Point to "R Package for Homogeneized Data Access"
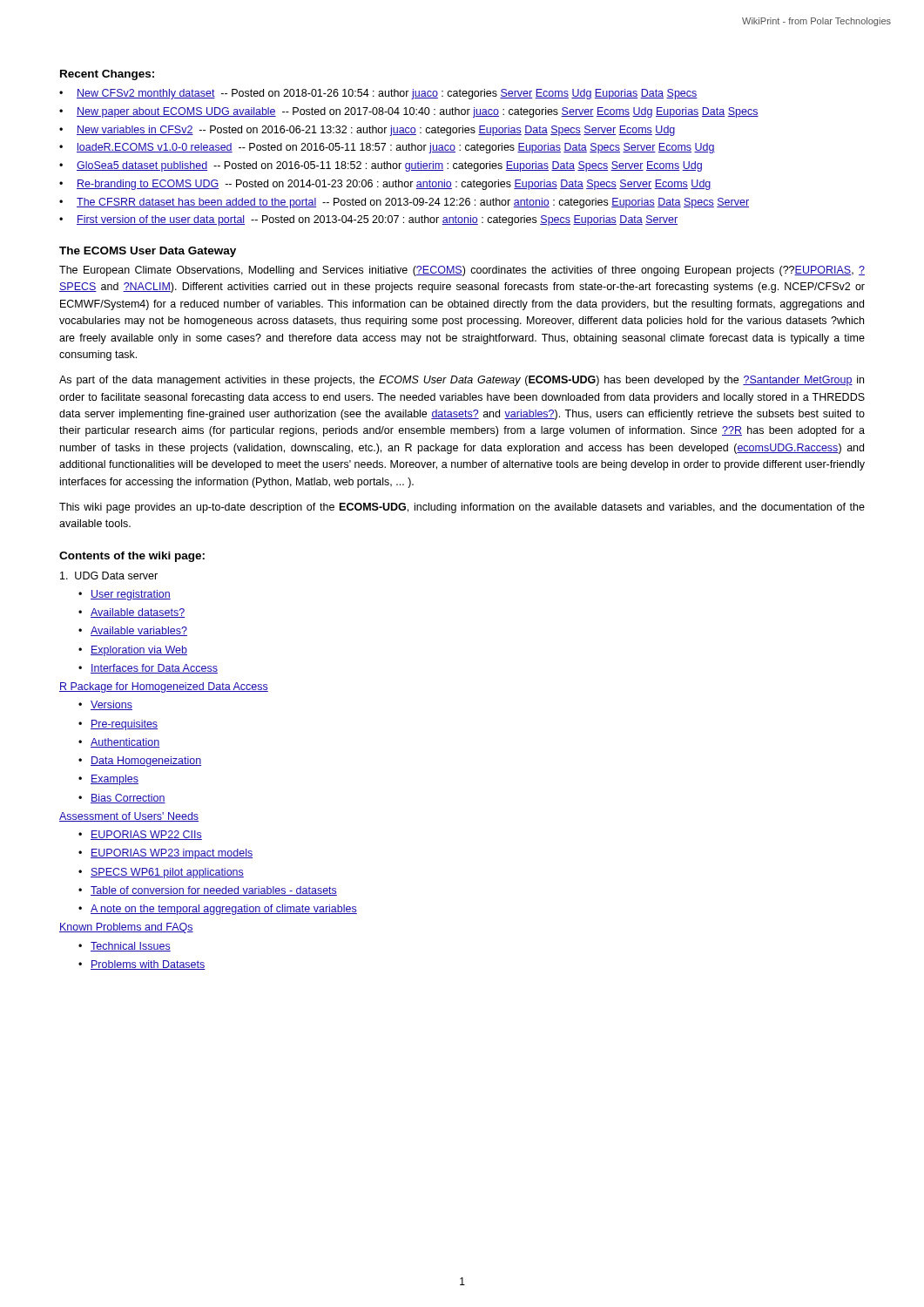 (x=164, y=687)
